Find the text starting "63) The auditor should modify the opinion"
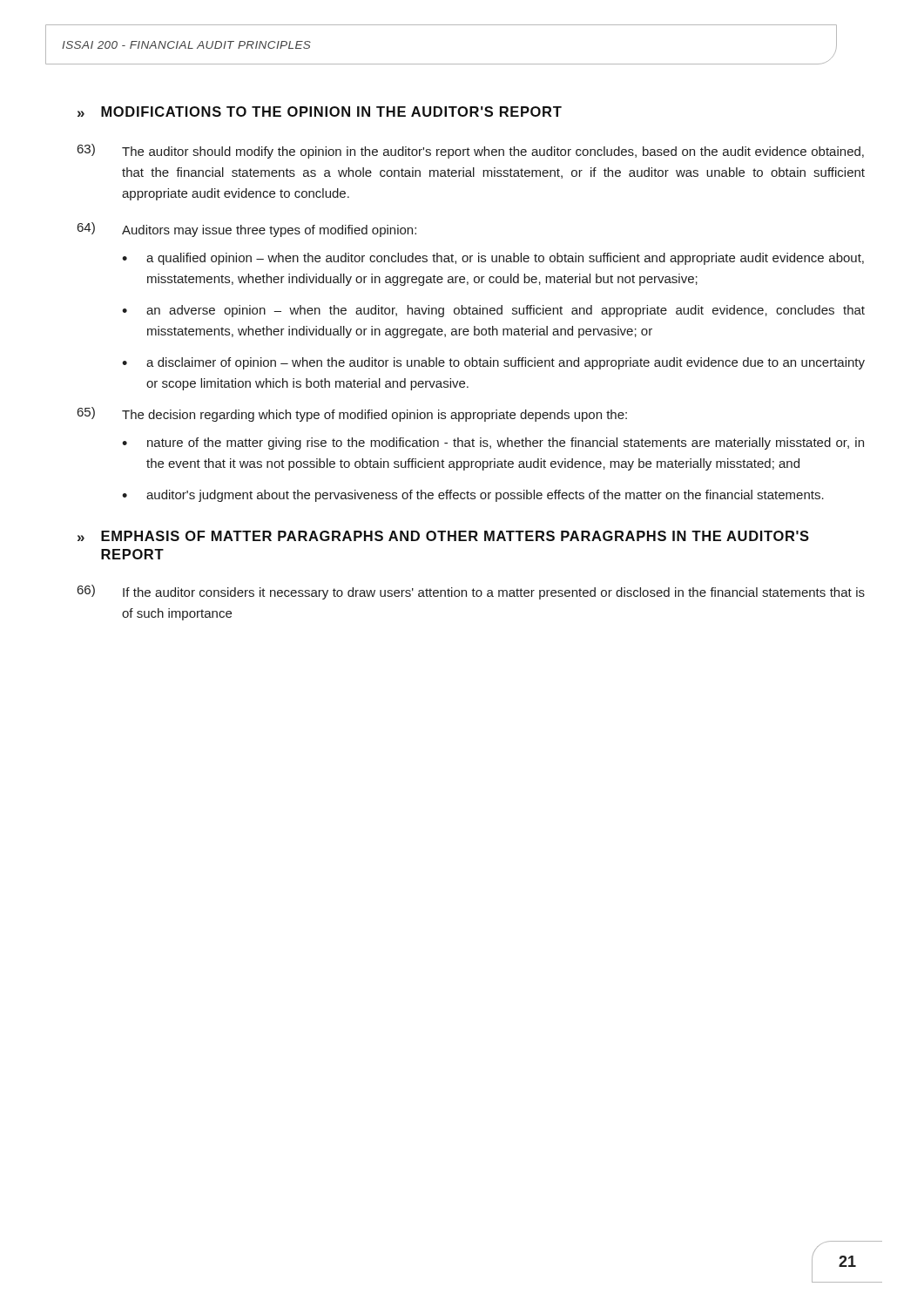 pos(471,173)
